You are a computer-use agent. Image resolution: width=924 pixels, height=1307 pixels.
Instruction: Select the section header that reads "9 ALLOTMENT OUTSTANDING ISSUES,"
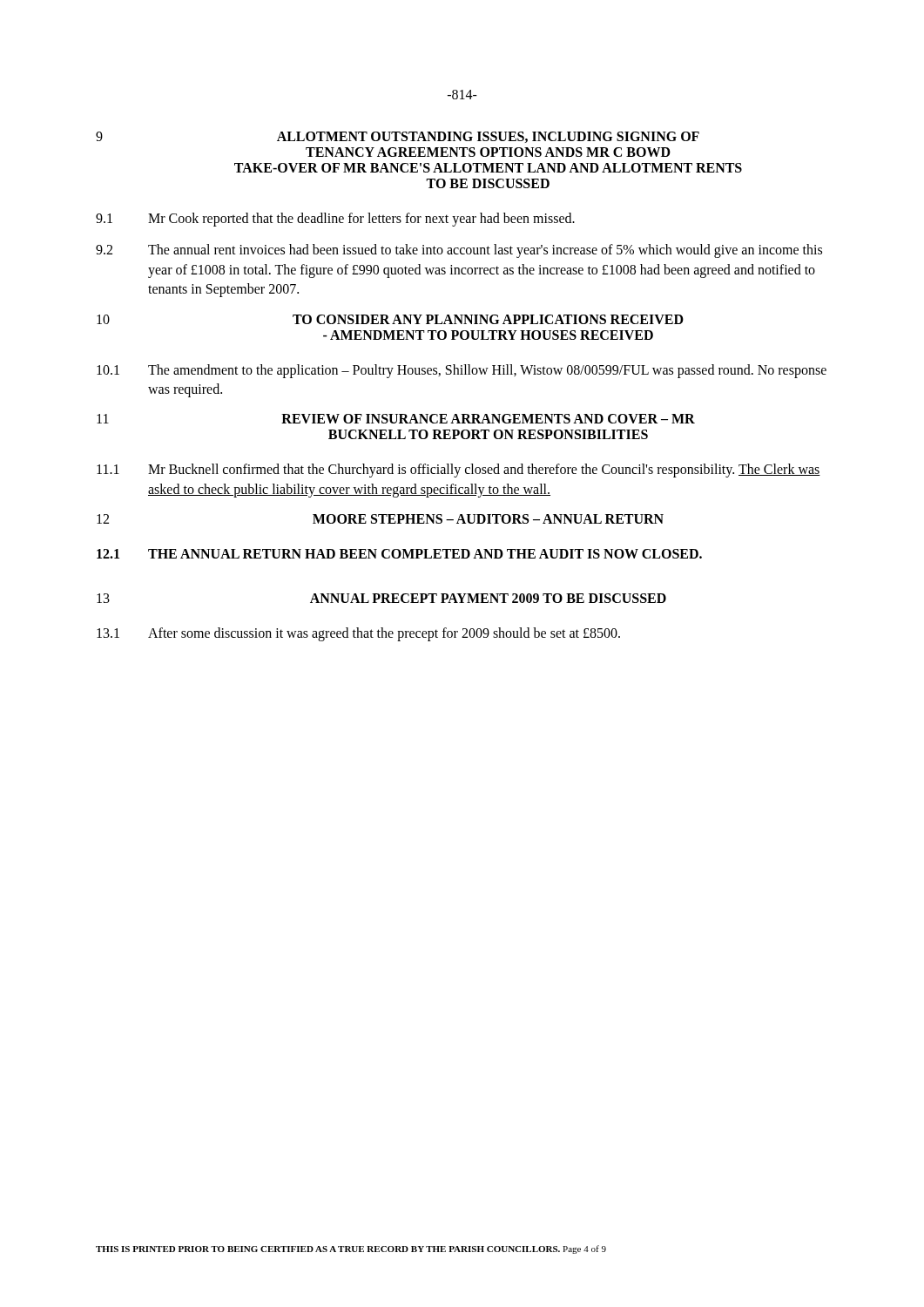pyautogui.click(x=462, y=160)
